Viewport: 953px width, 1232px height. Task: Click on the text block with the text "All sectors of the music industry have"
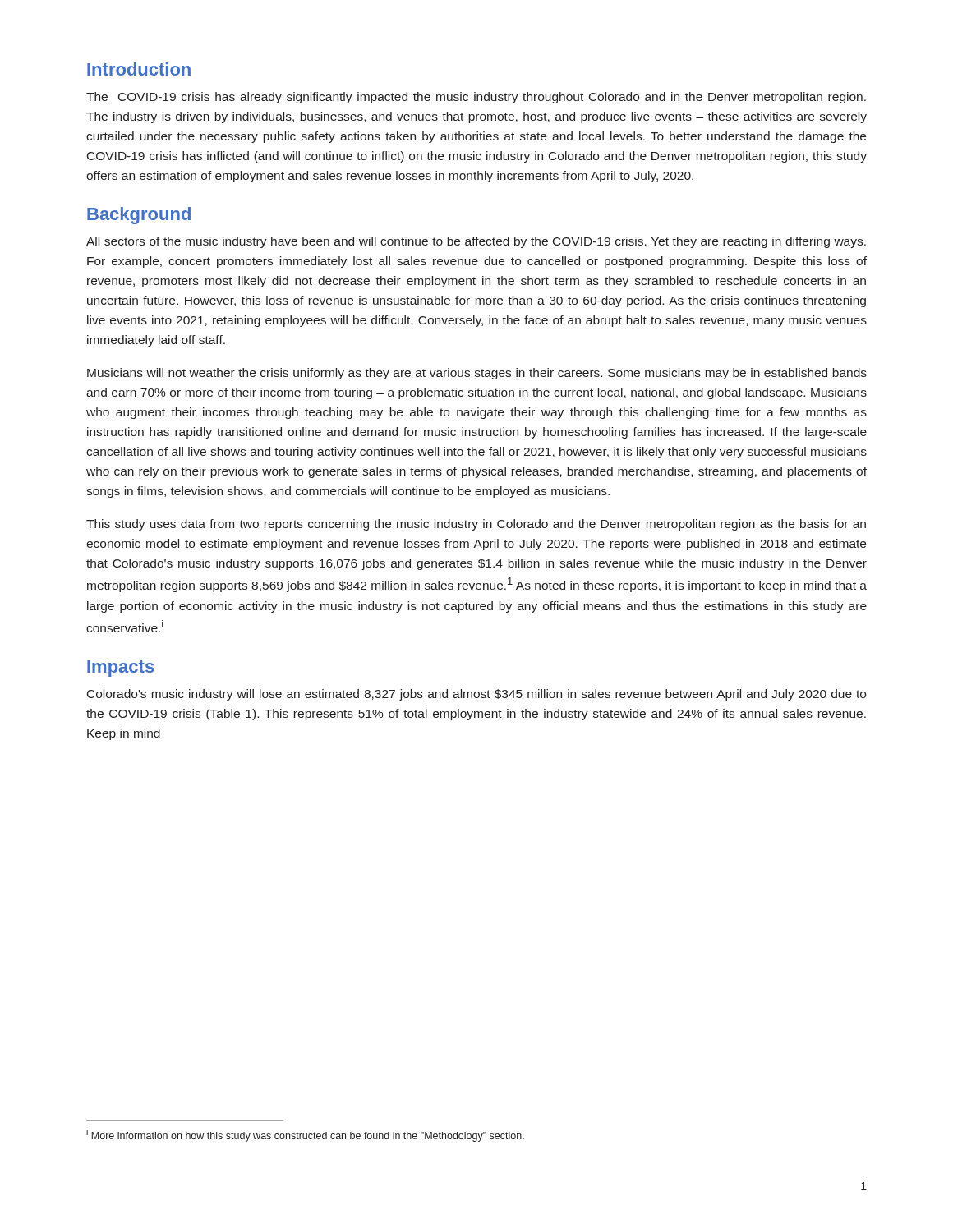[x=476, y=290]
